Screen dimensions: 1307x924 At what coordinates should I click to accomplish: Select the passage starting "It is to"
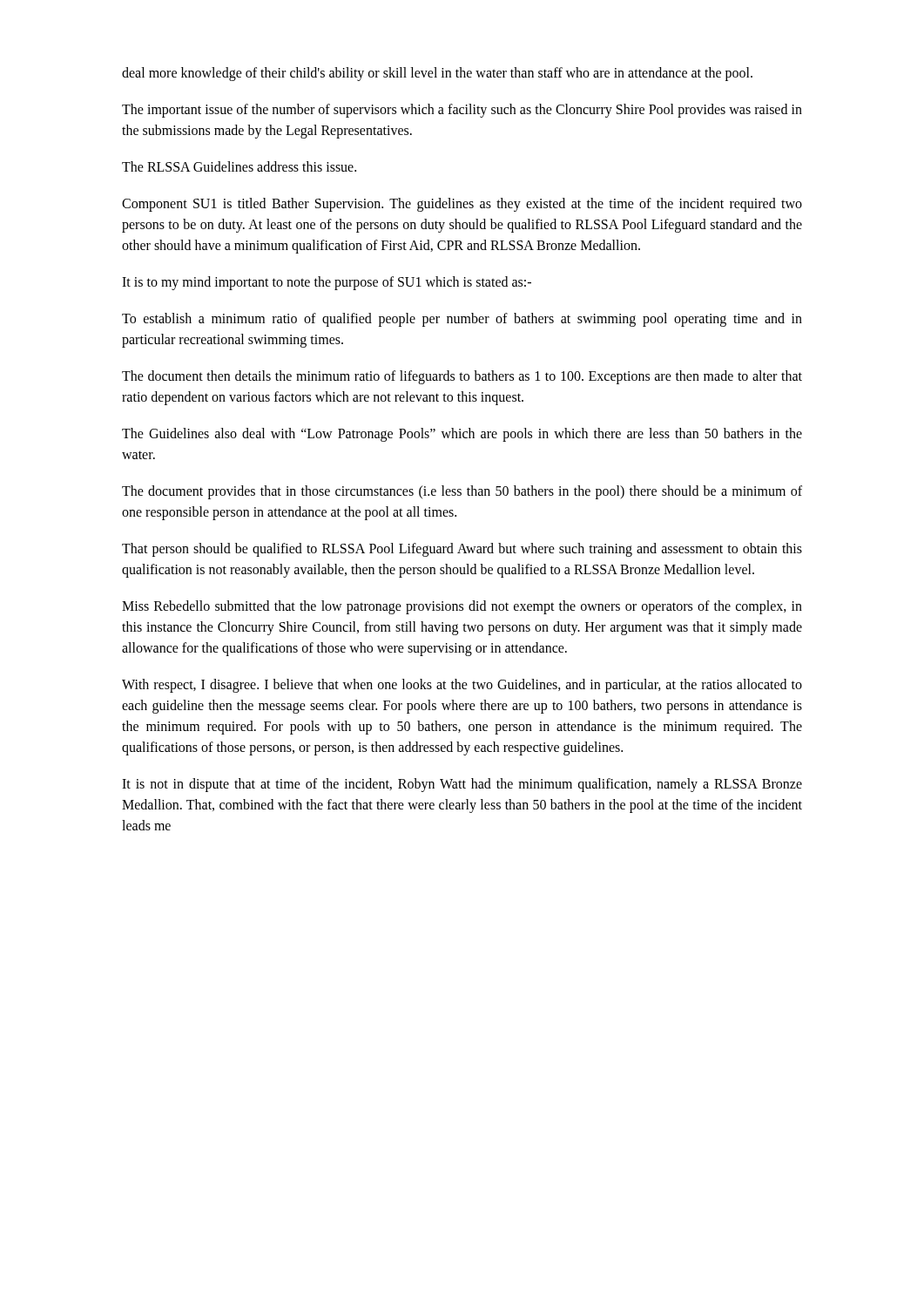327,282
